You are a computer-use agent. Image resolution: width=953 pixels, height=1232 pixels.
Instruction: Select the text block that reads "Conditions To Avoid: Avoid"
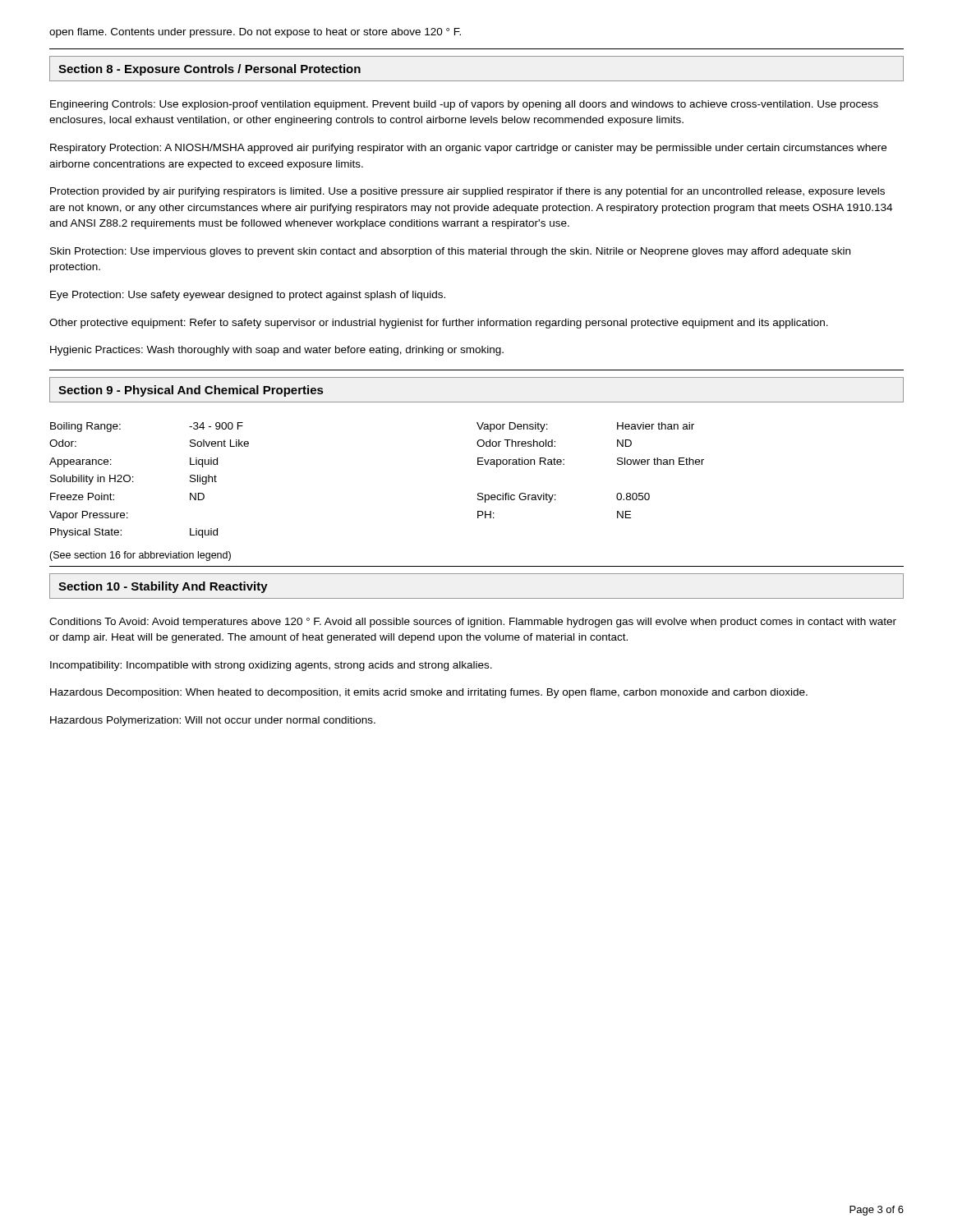(473, 629)
